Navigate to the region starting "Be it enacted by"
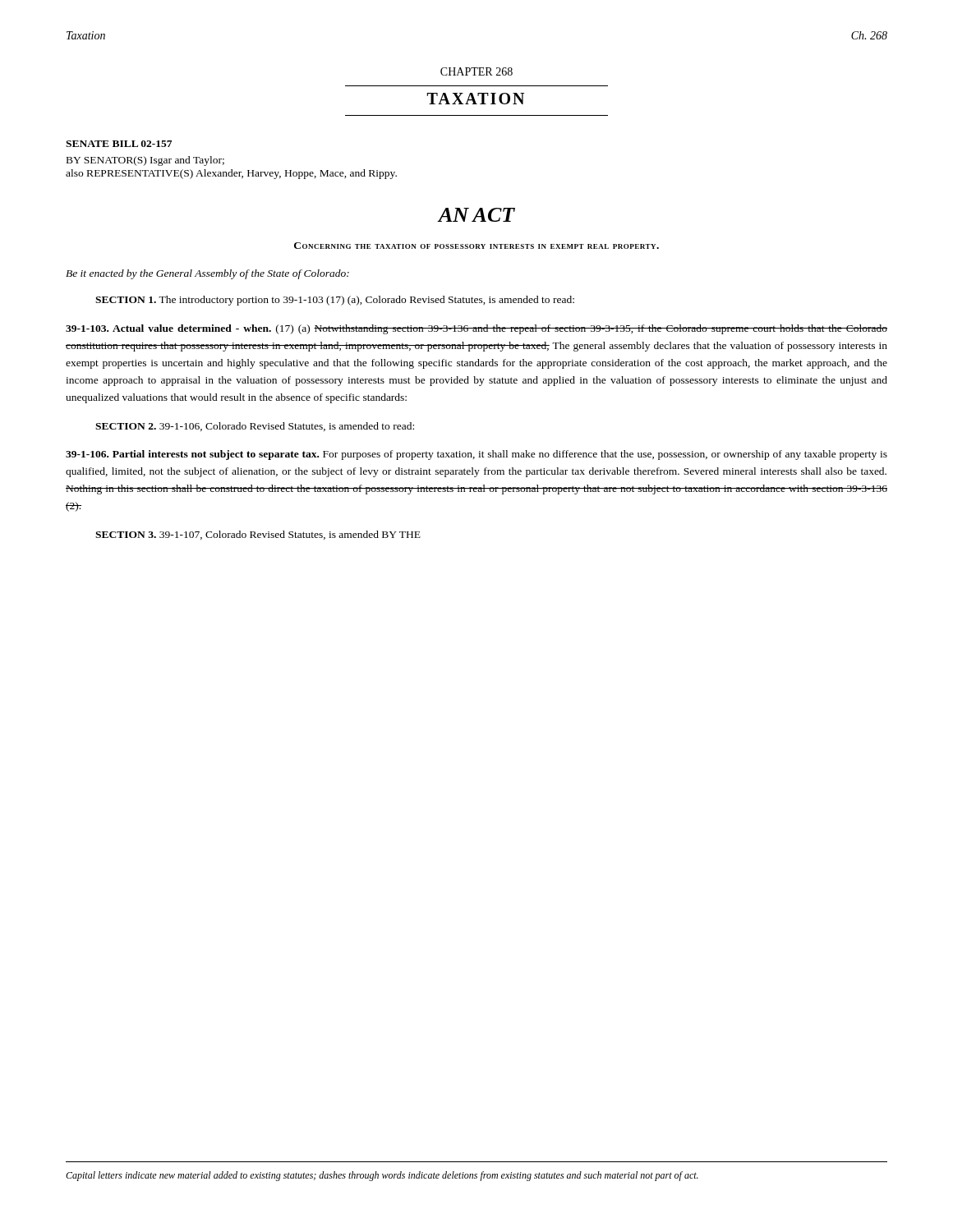This screenshot has width=953, height=1232. (x=208, y=273)
